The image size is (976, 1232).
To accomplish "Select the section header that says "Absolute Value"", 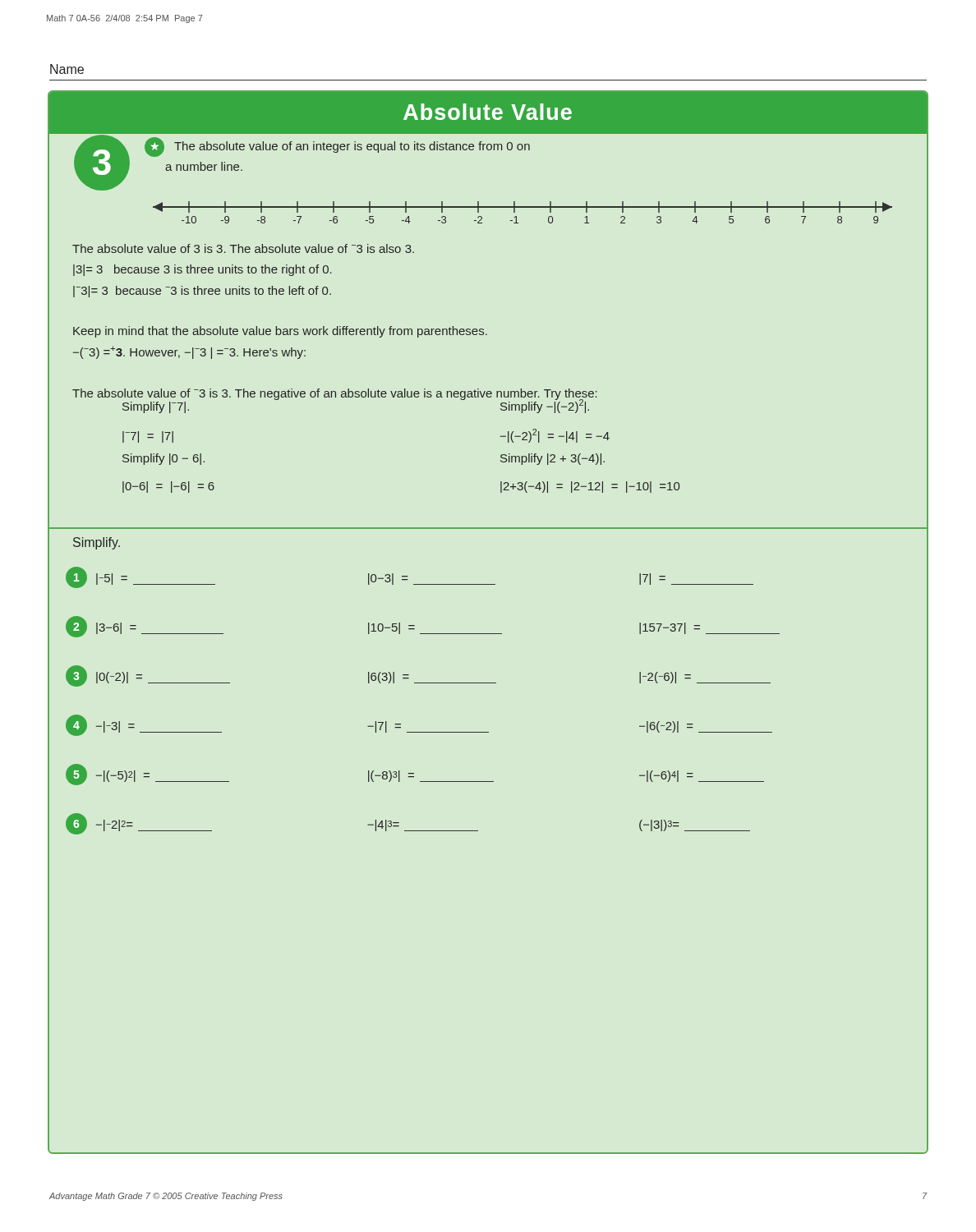I will (488, 112).
